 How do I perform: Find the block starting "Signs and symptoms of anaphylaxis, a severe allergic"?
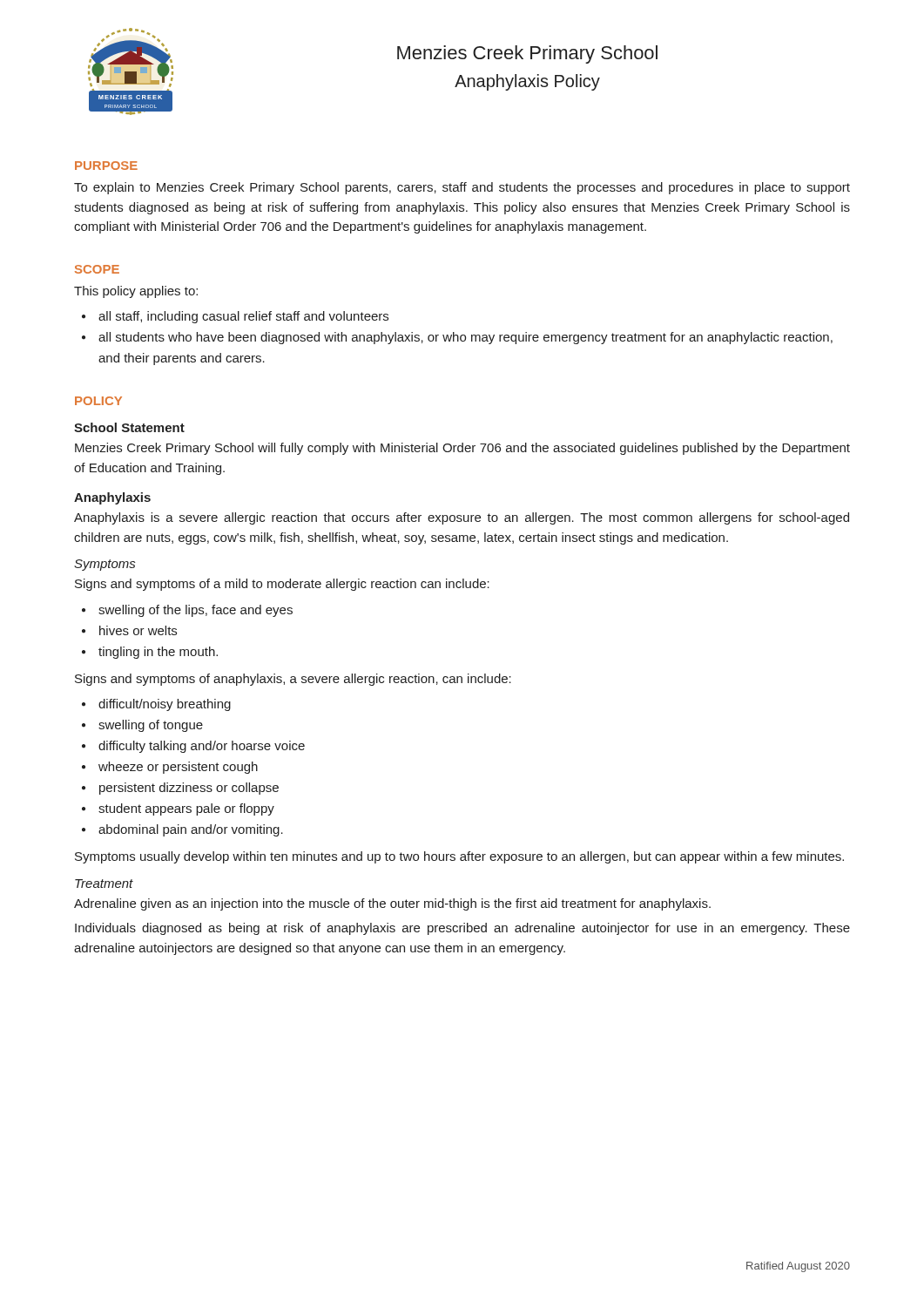point(293,678)
